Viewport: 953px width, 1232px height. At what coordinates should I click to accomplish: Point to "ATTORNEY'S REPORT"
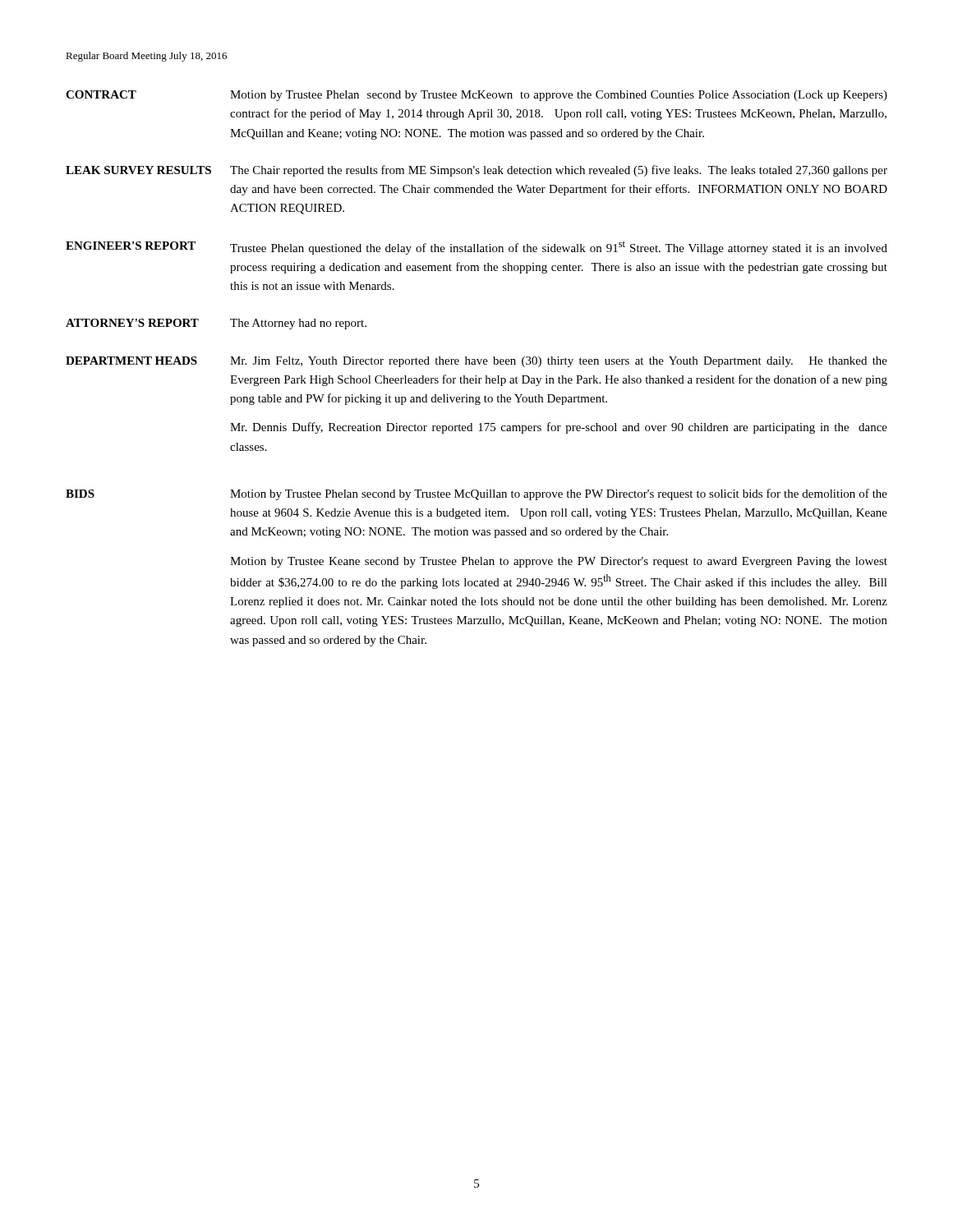pos(132,323)
